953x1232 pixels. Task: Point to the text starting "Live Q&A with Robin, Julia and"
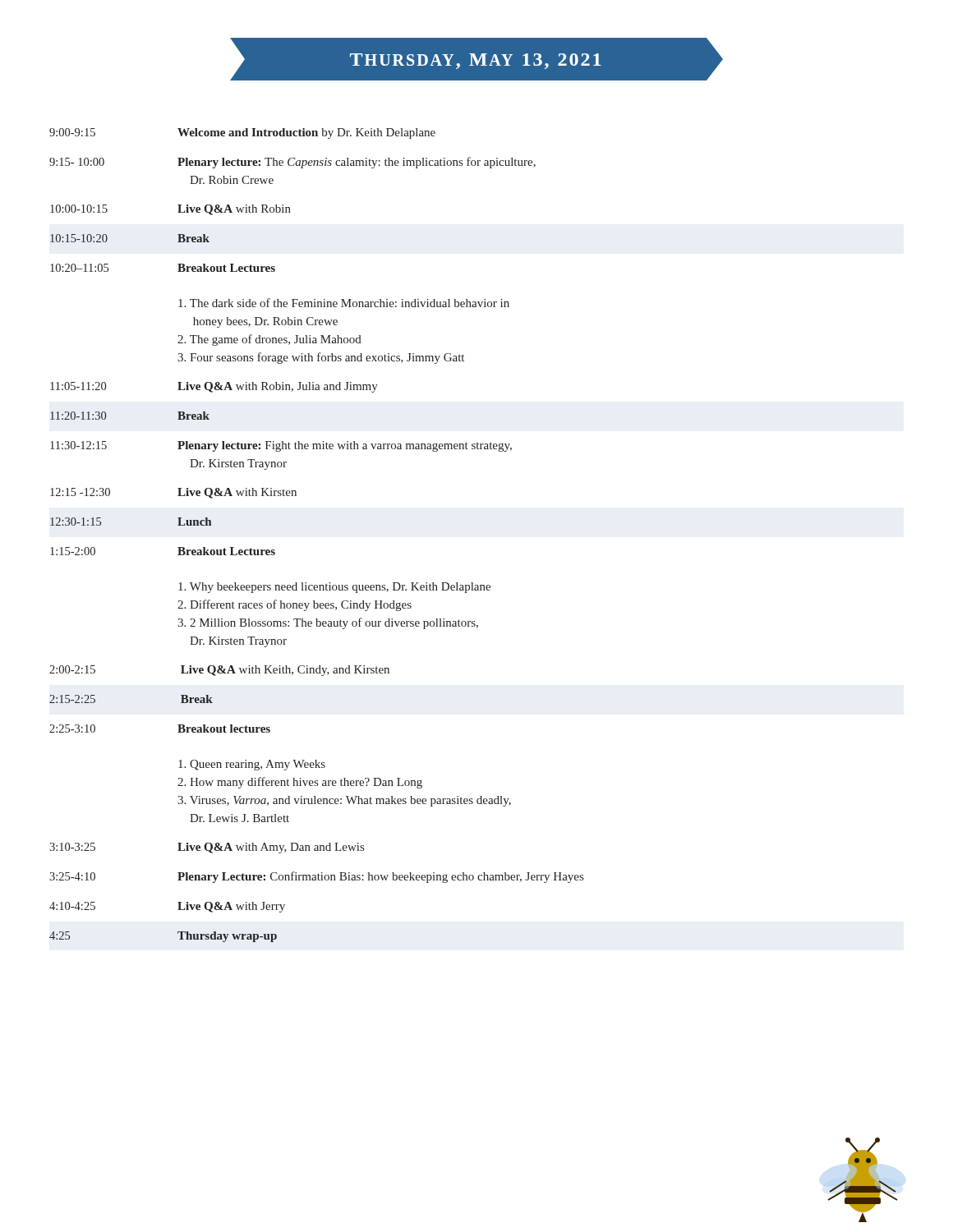(x=278, y=386)
